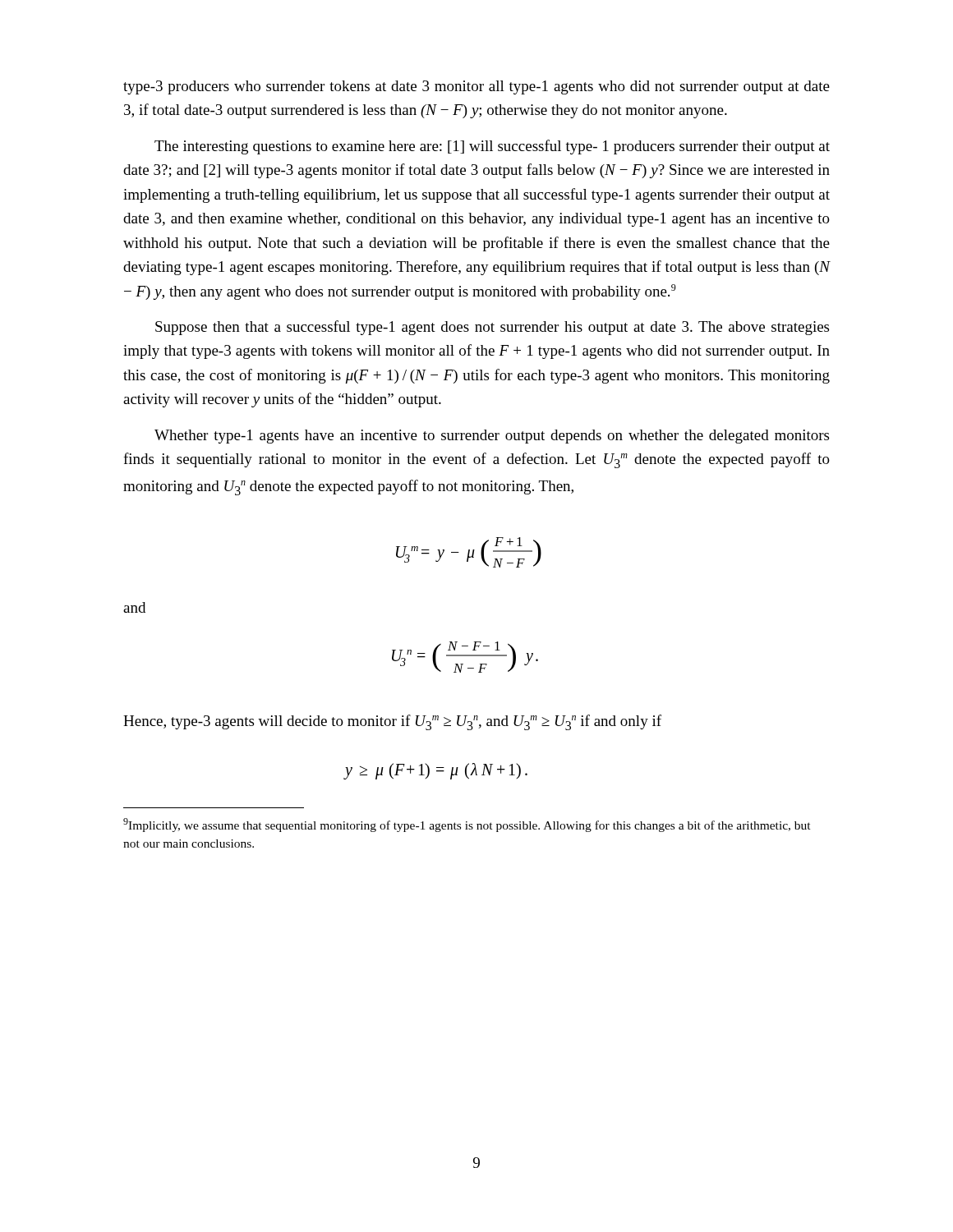Select the block starting "The interesting questions"
This screenshot has width=953, height=1232.
coord(476,218)
